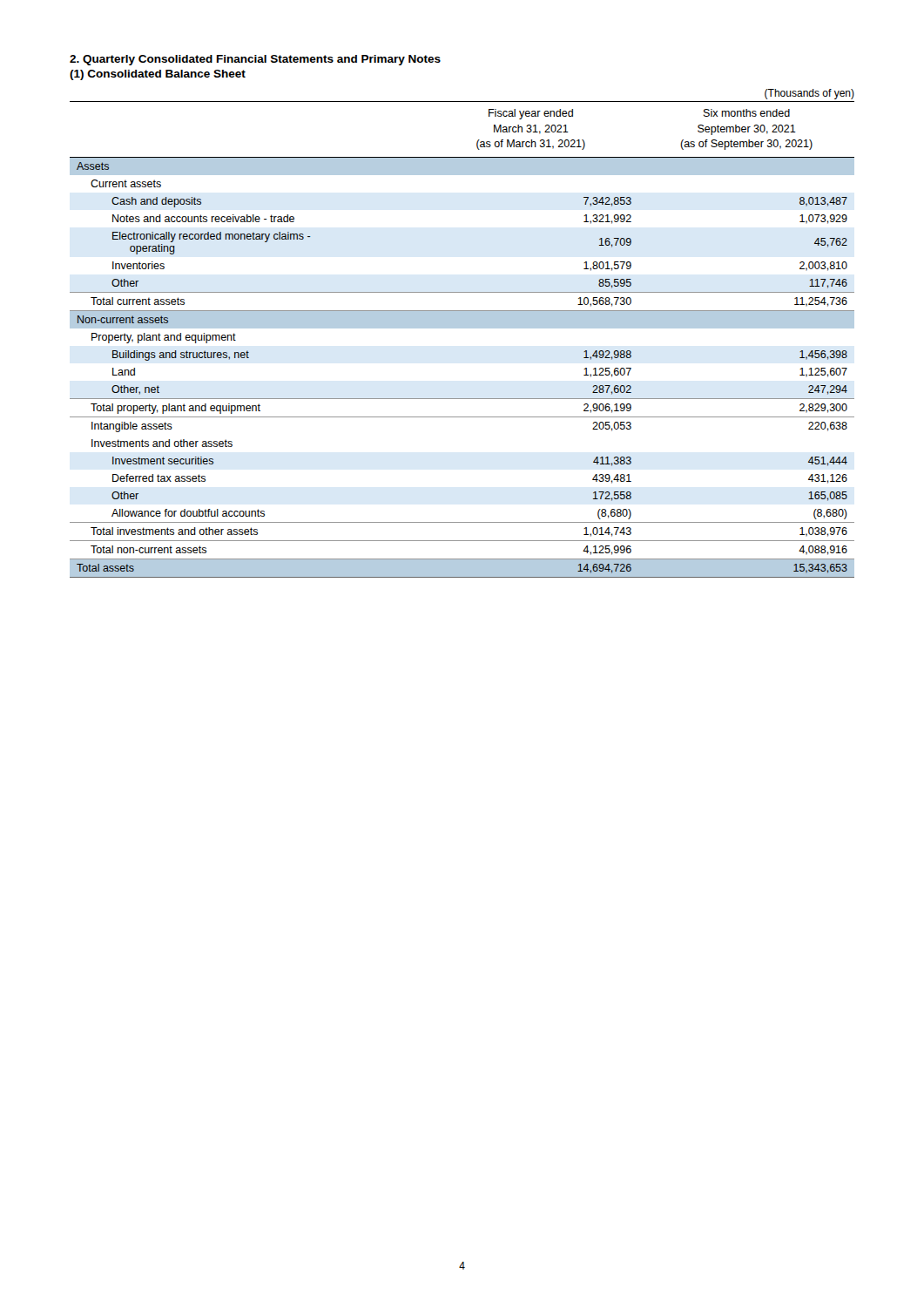Select the table that reads "Notes and accounts"

pyautogui.click(x=462, y=332)
